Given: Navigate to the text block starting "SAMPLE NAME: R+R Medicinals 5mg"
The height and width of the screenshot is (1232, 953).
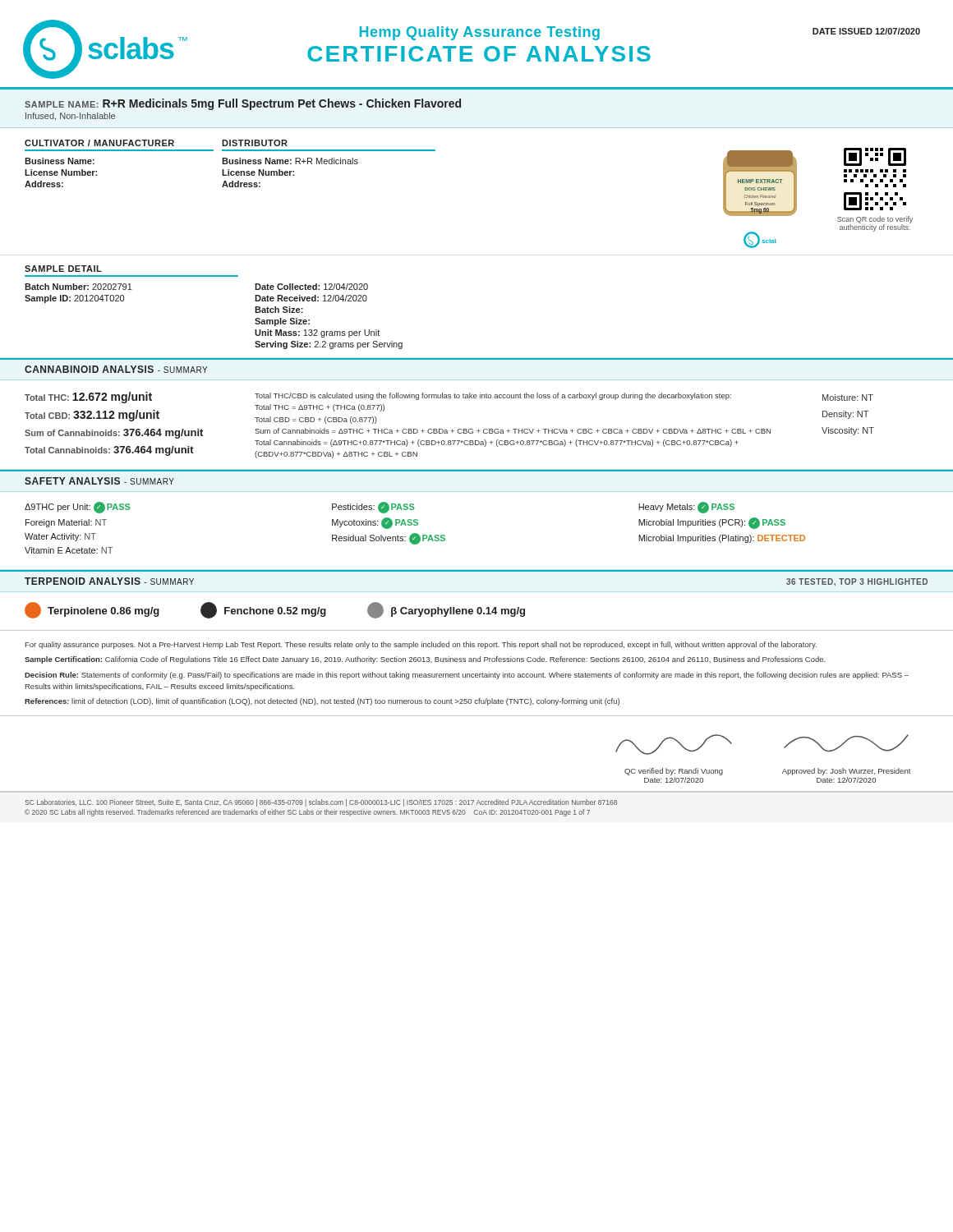Looking at the screenshot, I should (x=243, y=104).
